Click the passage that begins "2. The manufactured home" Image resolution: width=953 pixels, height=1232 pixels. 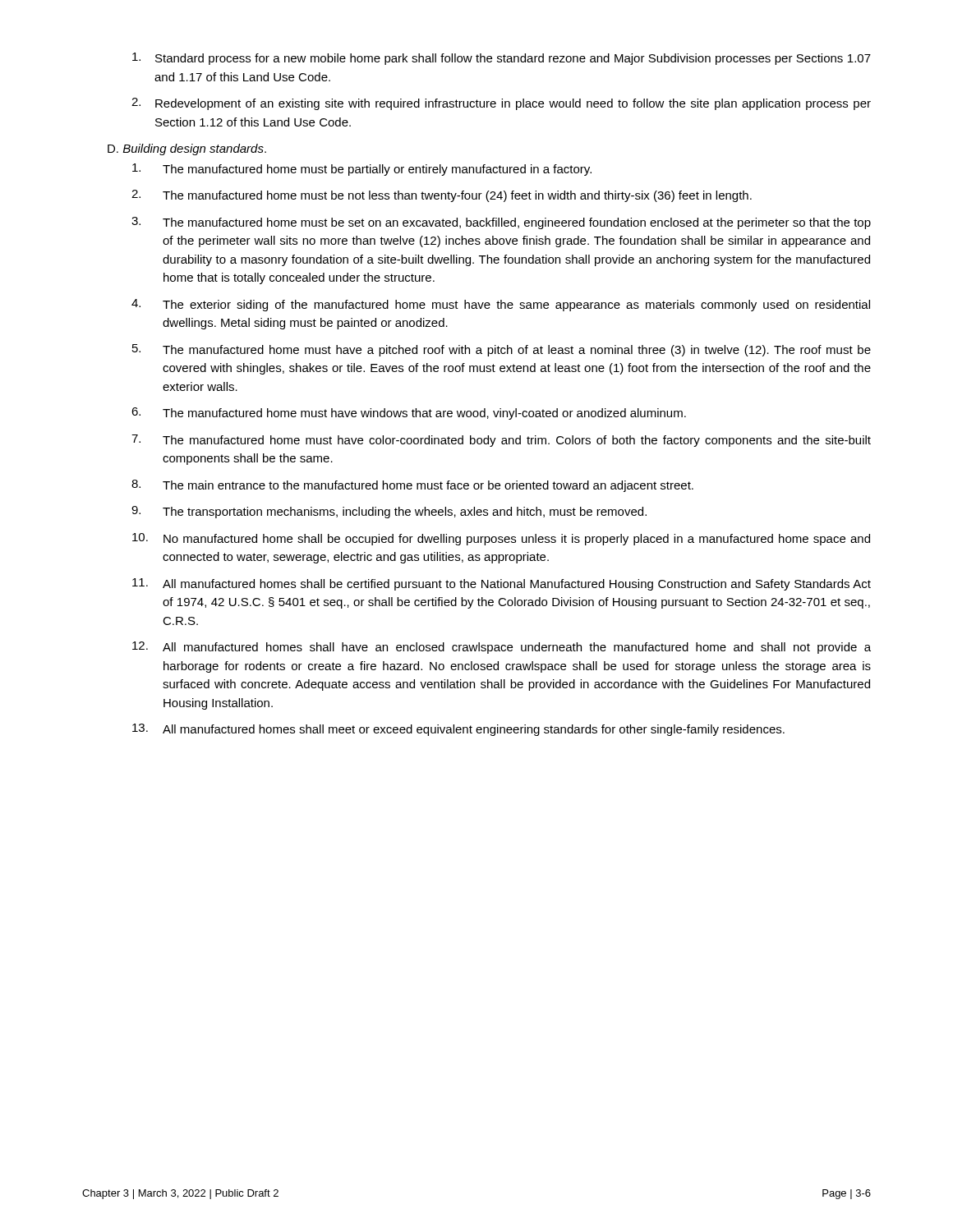(x=501, y=196)
